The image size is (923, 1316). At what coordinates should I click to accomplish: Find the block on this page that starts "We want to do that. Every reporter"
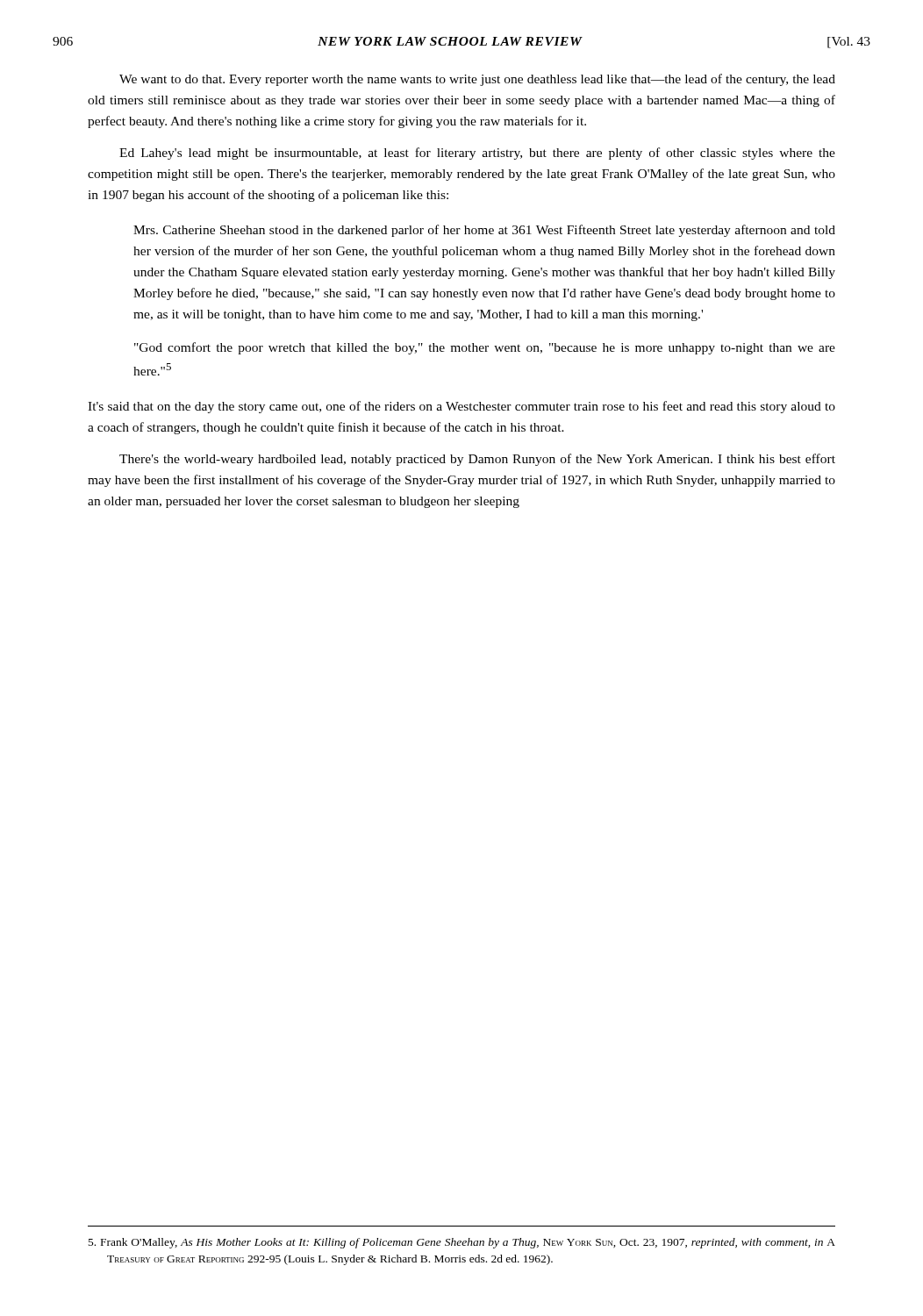[x=477, y=80]
